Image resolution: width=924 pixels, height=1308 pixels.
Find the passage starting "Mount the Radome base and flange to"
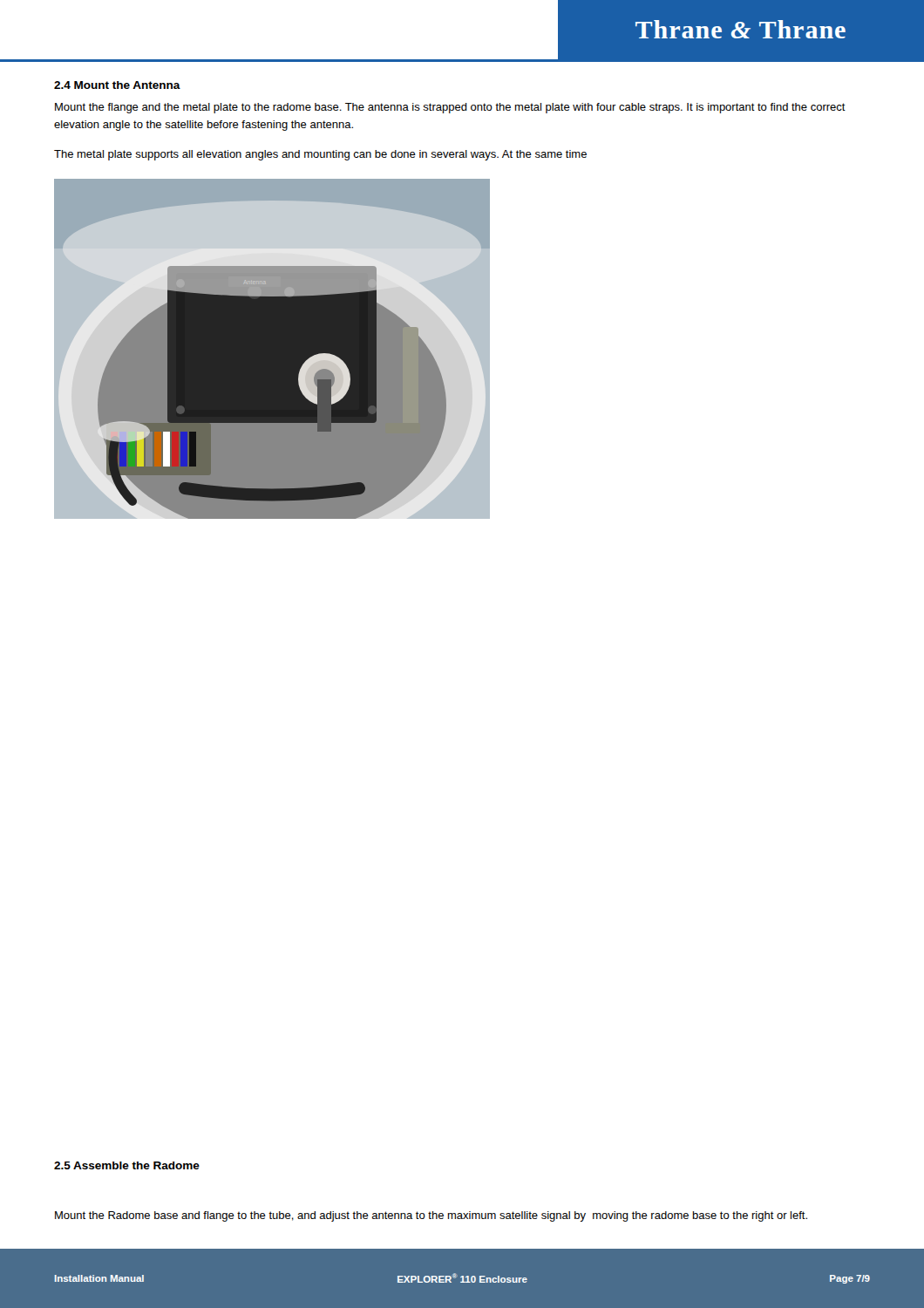pos(431,1215)
